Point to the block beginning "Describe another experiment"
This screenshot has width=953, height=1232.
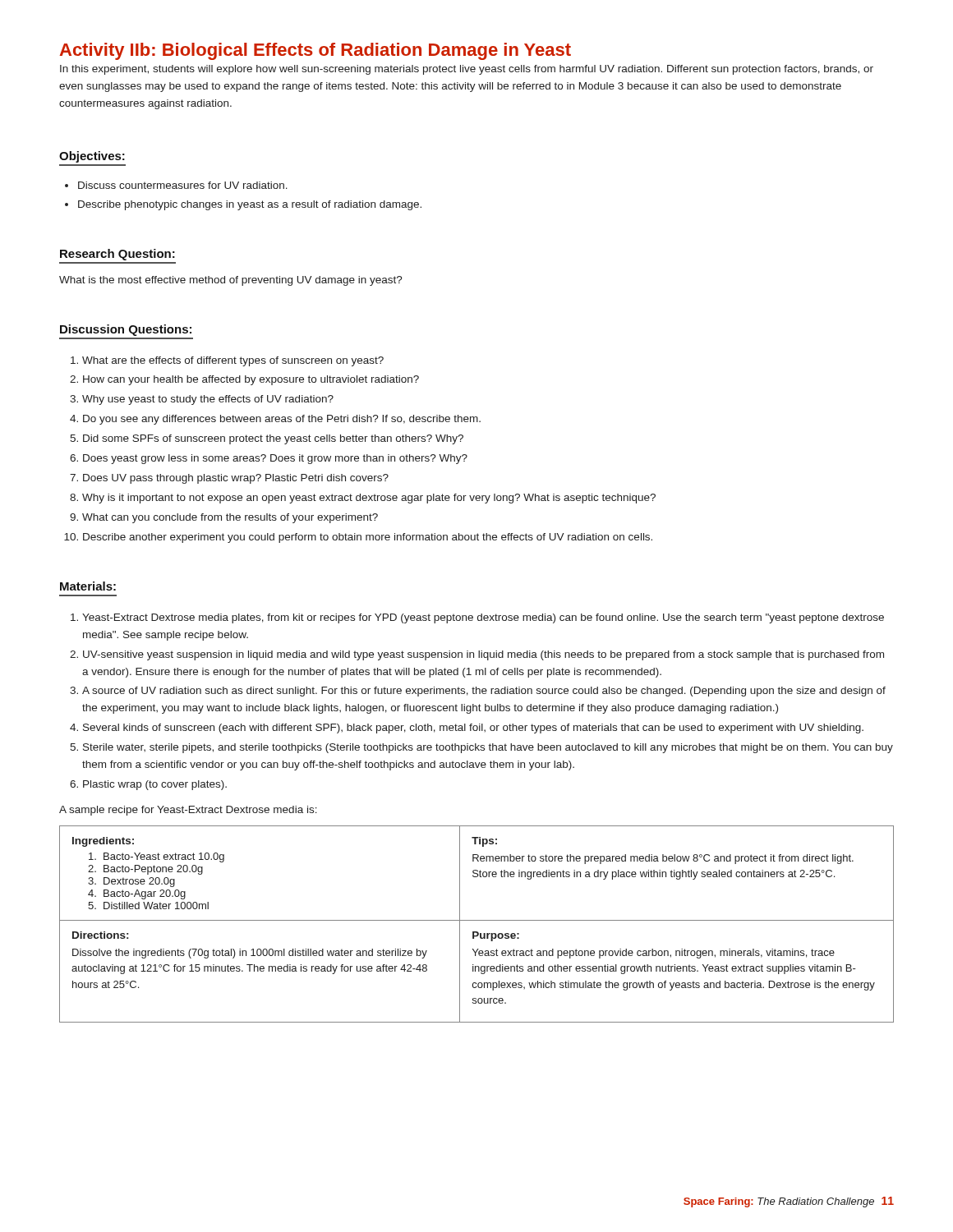pos(368,537)
